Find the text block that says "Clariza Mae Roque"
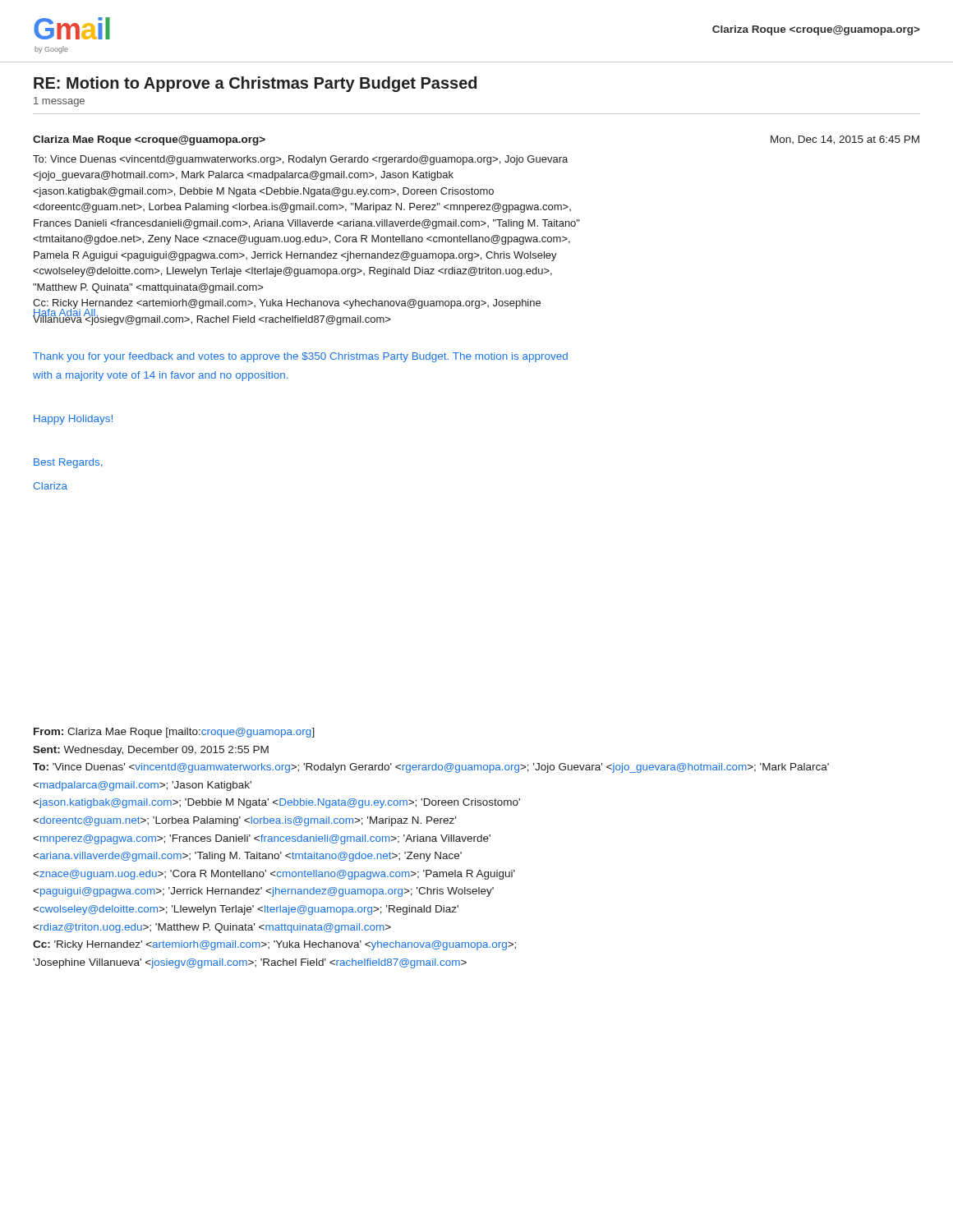 476,229
